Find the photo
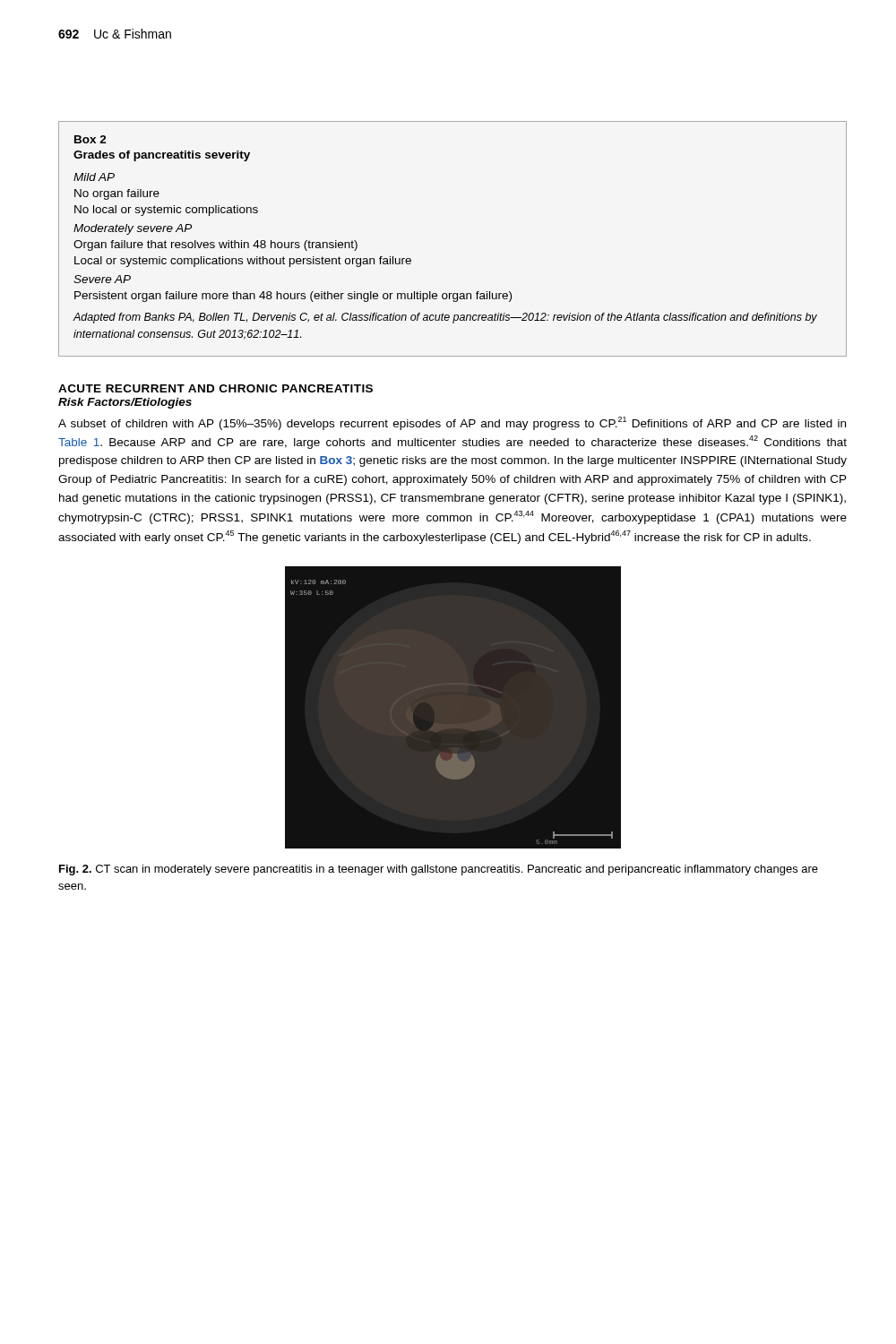This screenshot has height=1344, width=896. [x=452, y=709]
